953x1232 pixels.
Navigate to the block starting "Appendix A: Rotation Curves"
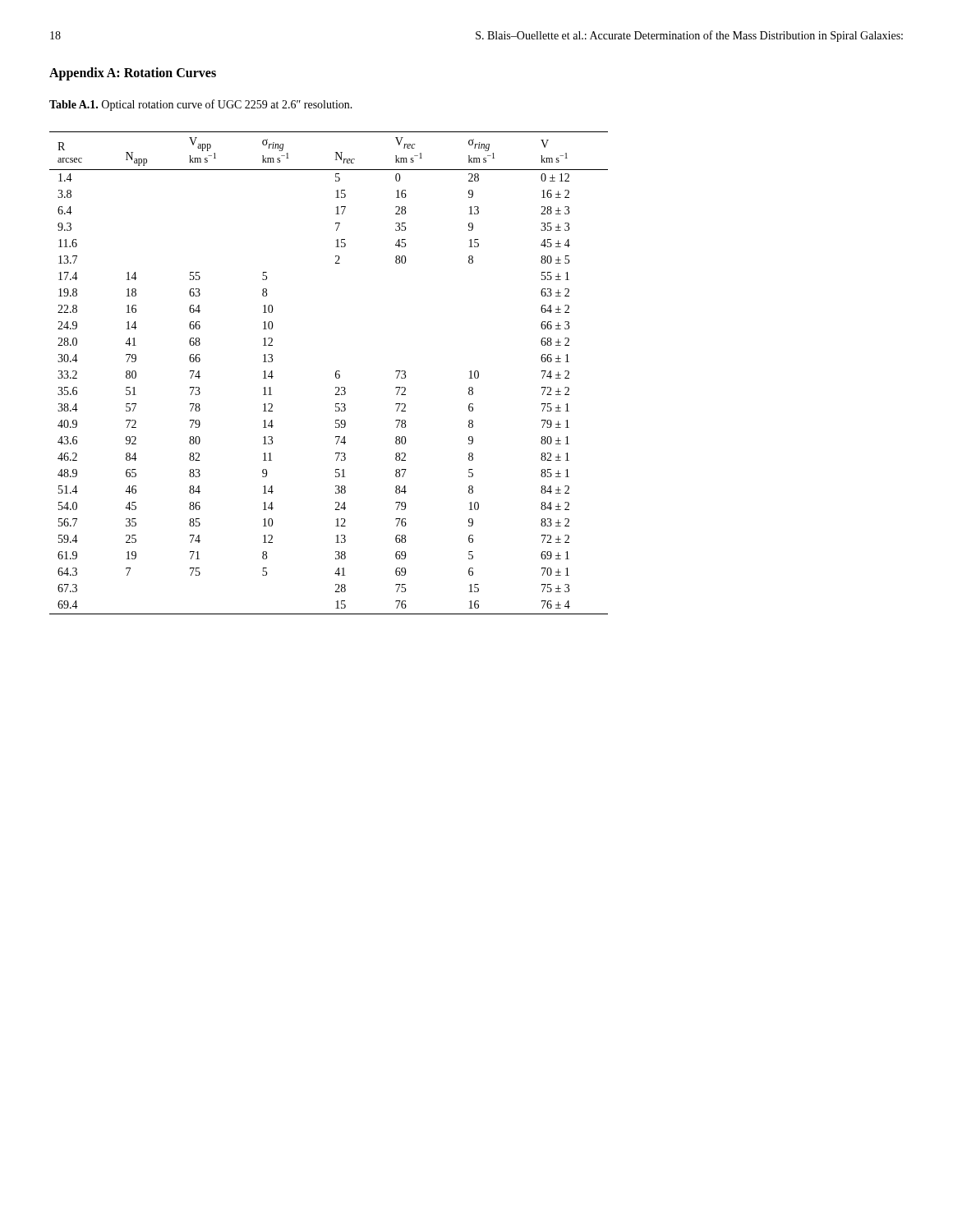pyautogui.click(x=133, y=73)
